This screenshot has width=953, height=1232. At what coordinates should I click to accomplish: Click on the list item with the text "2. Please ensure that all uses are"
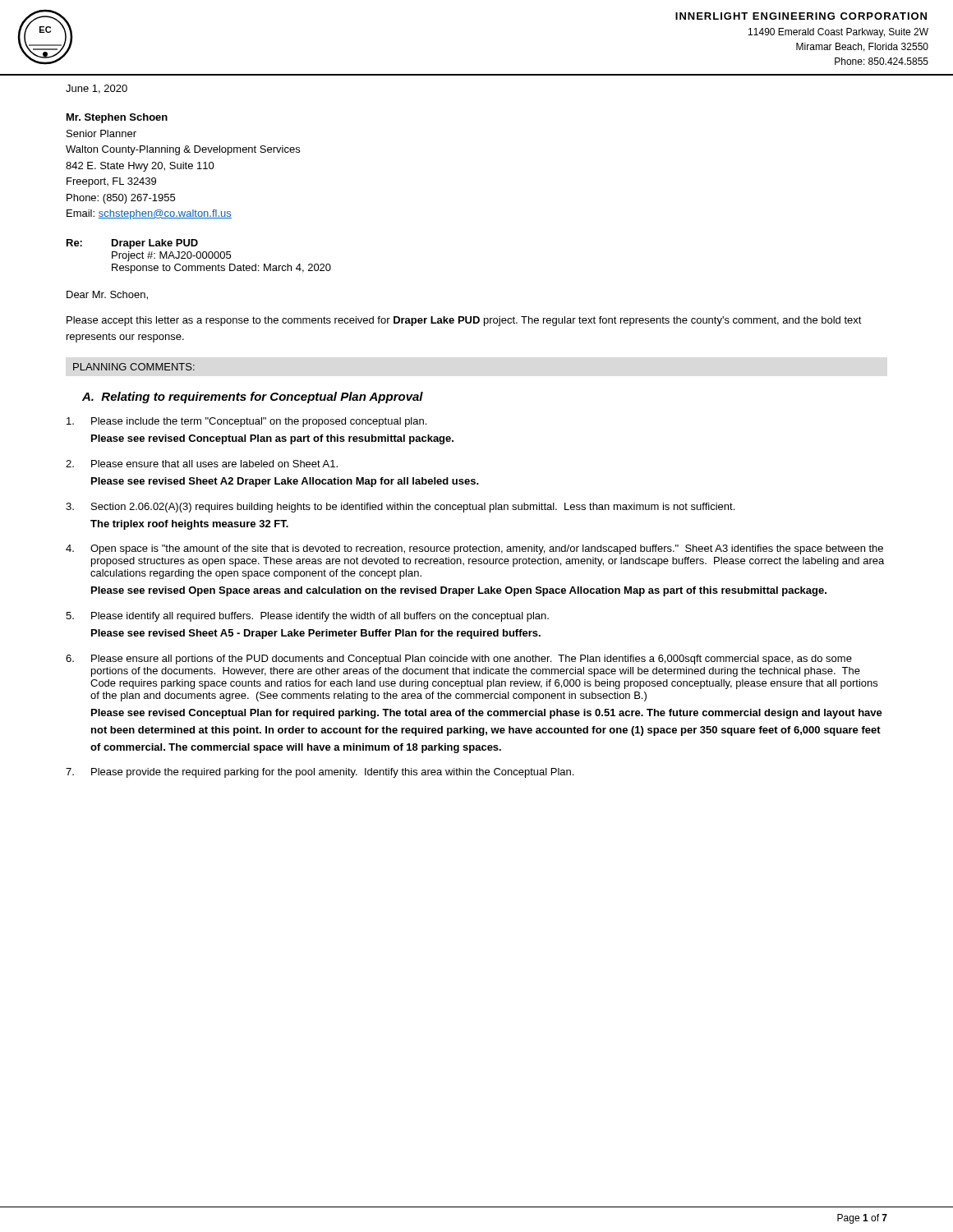[x=476, y=474]
